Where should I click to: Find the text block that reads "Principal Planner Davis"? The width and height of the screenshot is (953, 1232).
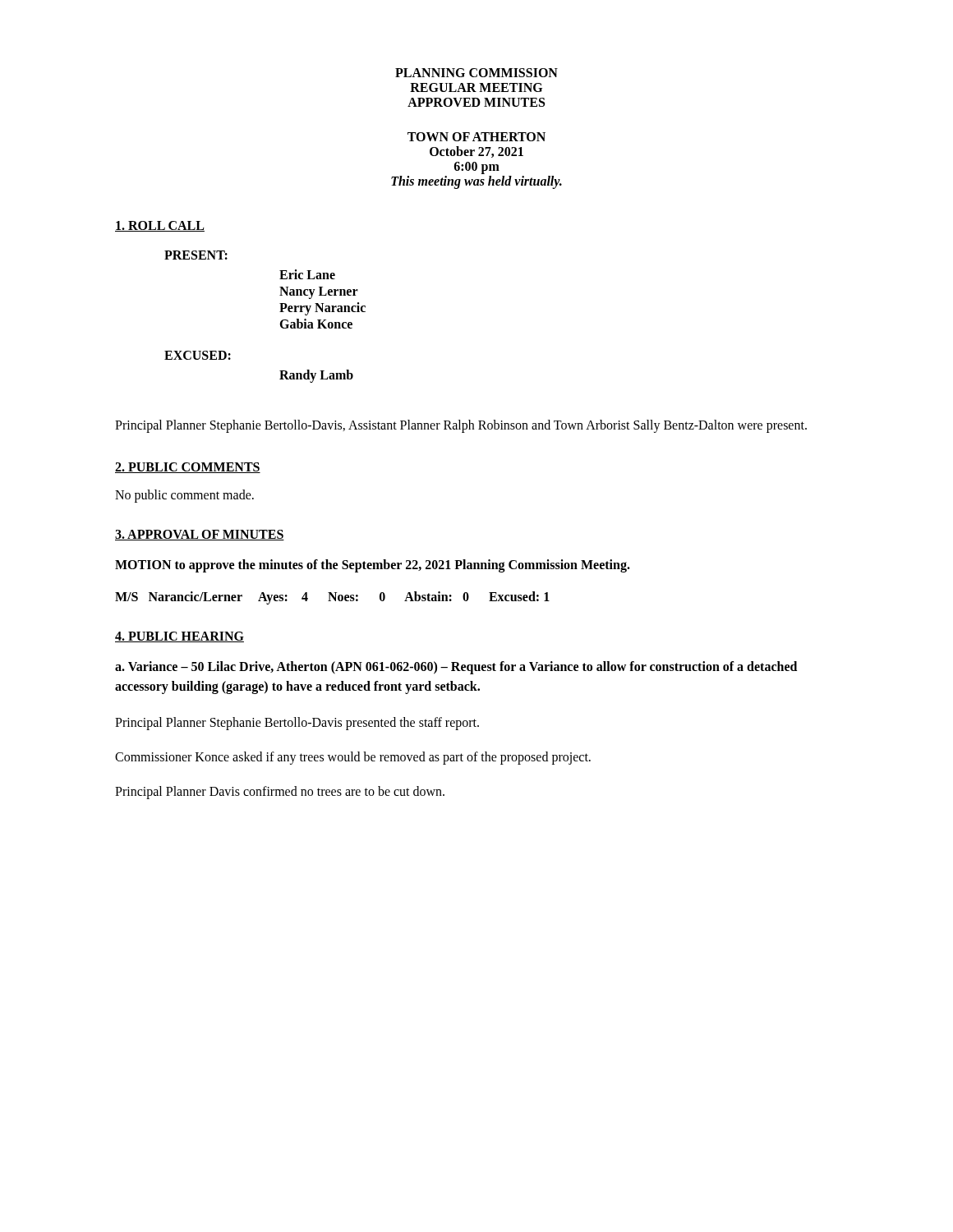[x=280, y=791]
